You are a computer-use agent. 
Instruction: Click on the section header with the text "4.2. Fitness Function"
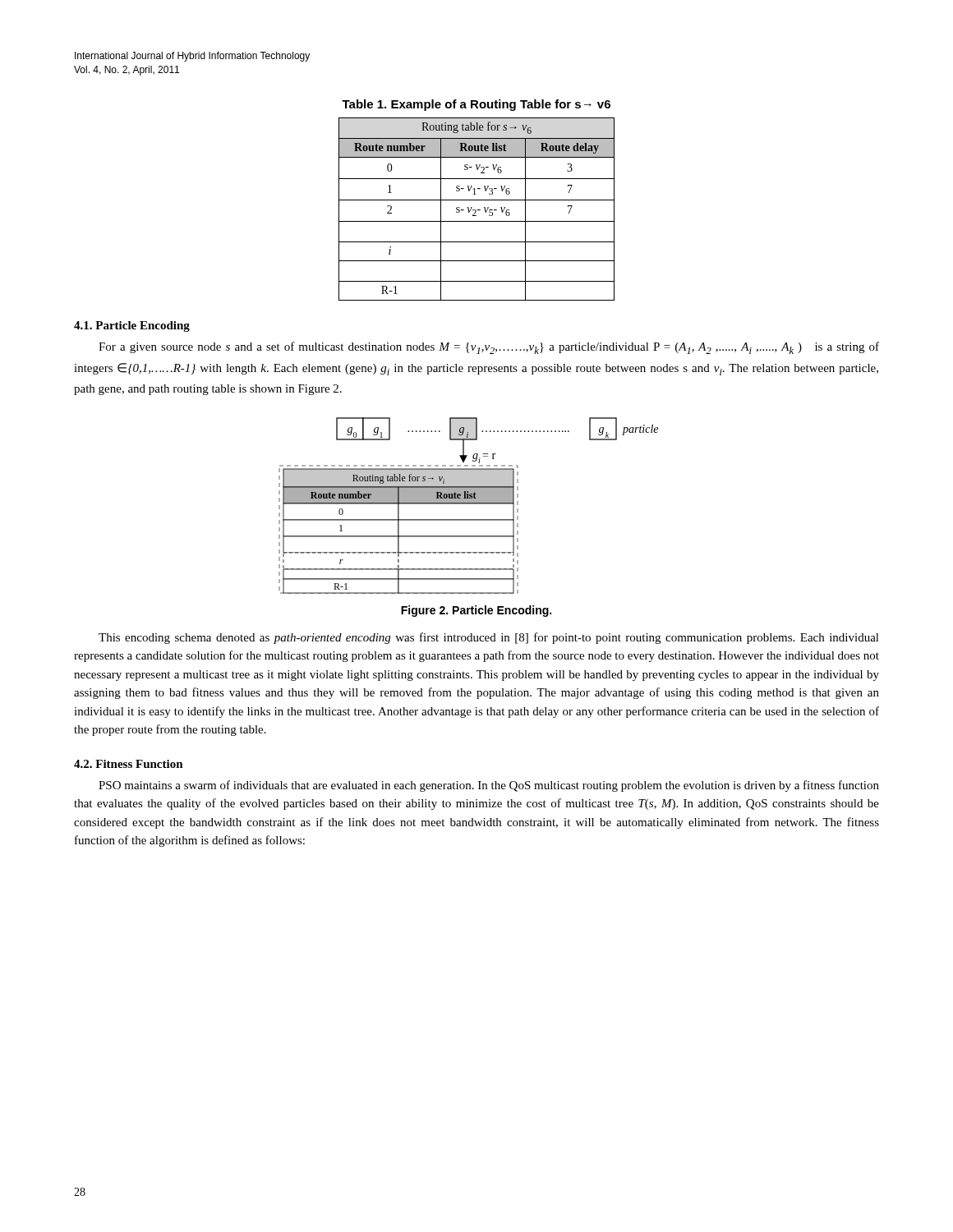128,764
